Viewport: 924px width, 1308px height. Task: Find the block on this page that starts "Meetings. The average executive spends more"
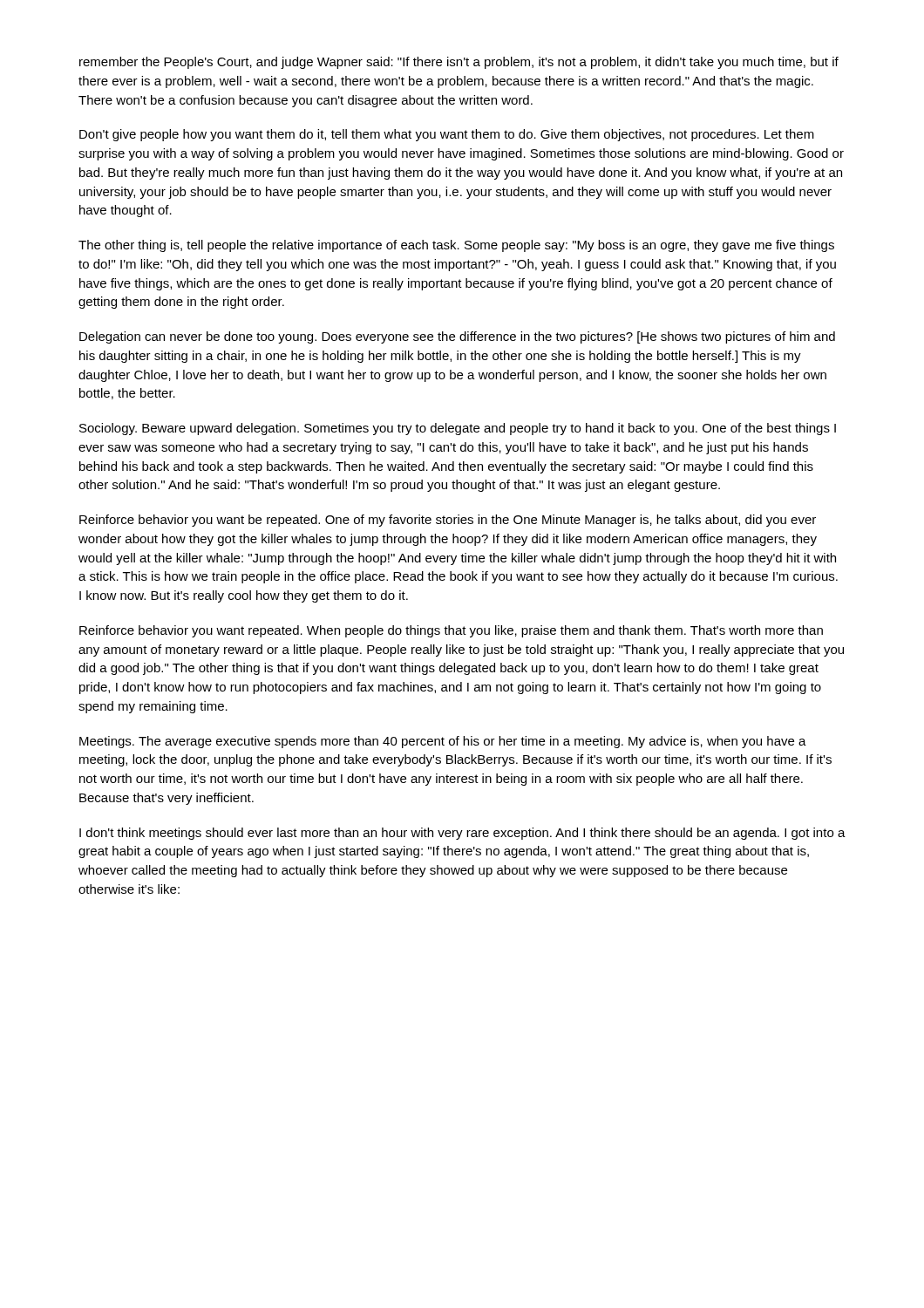click(455, 769)
